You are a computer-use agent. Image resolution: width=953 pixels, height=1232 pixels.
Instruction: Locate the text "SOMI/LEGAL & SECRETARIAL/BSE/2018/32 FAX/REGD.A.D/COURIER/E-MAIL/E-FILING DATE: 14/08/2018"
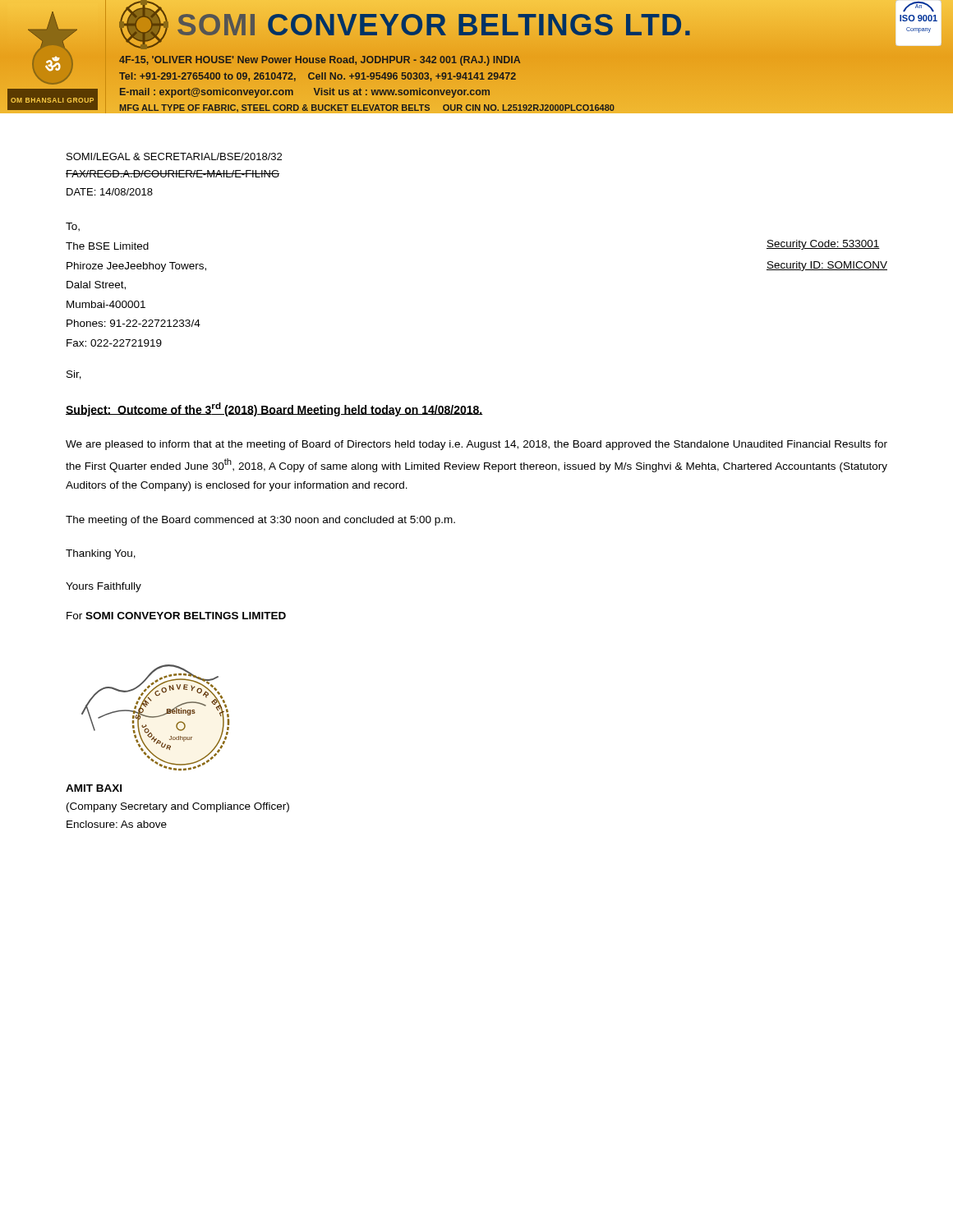[x=174, y=174]
